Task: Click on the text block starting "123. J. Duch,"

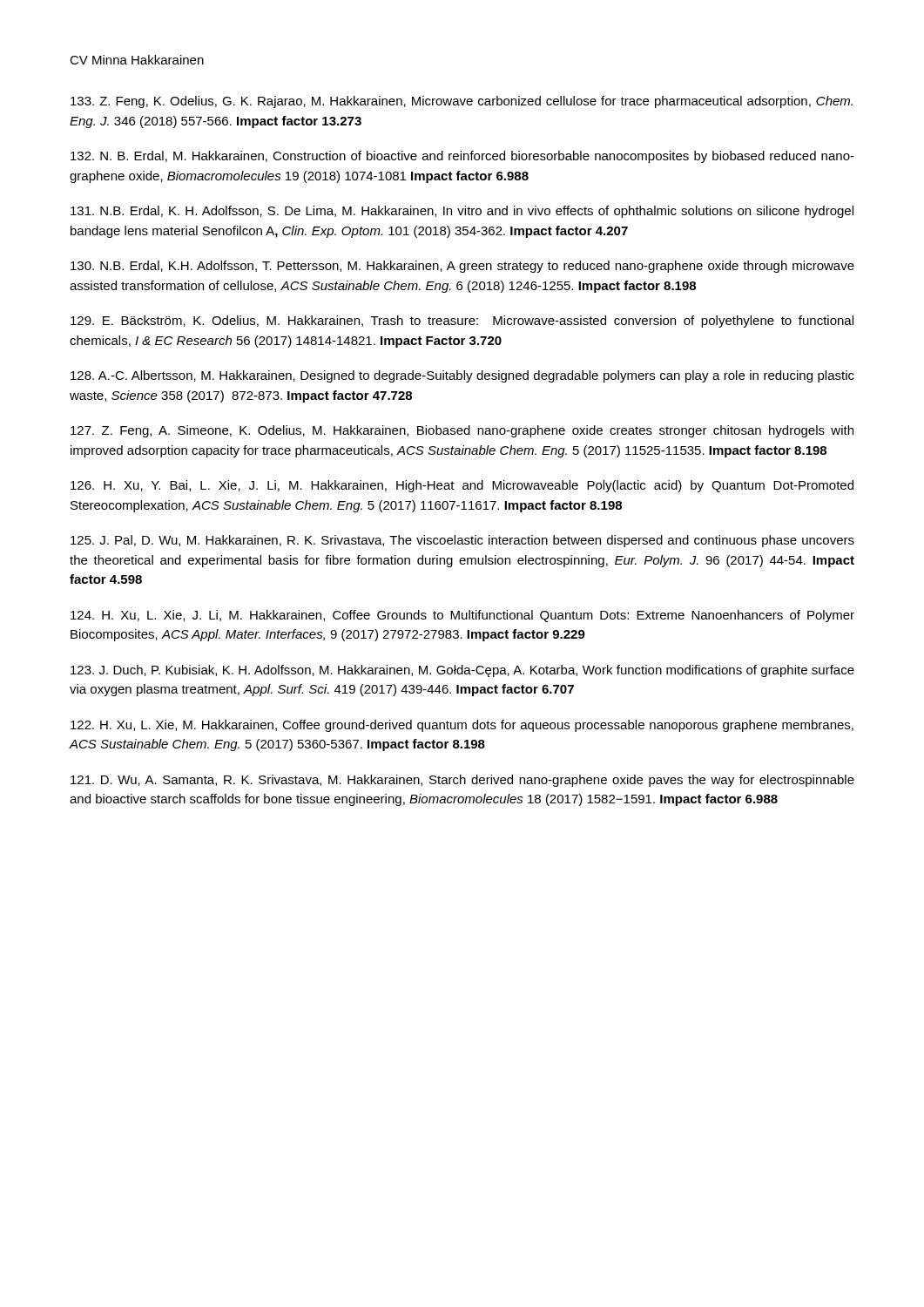Action: (462, 679)
